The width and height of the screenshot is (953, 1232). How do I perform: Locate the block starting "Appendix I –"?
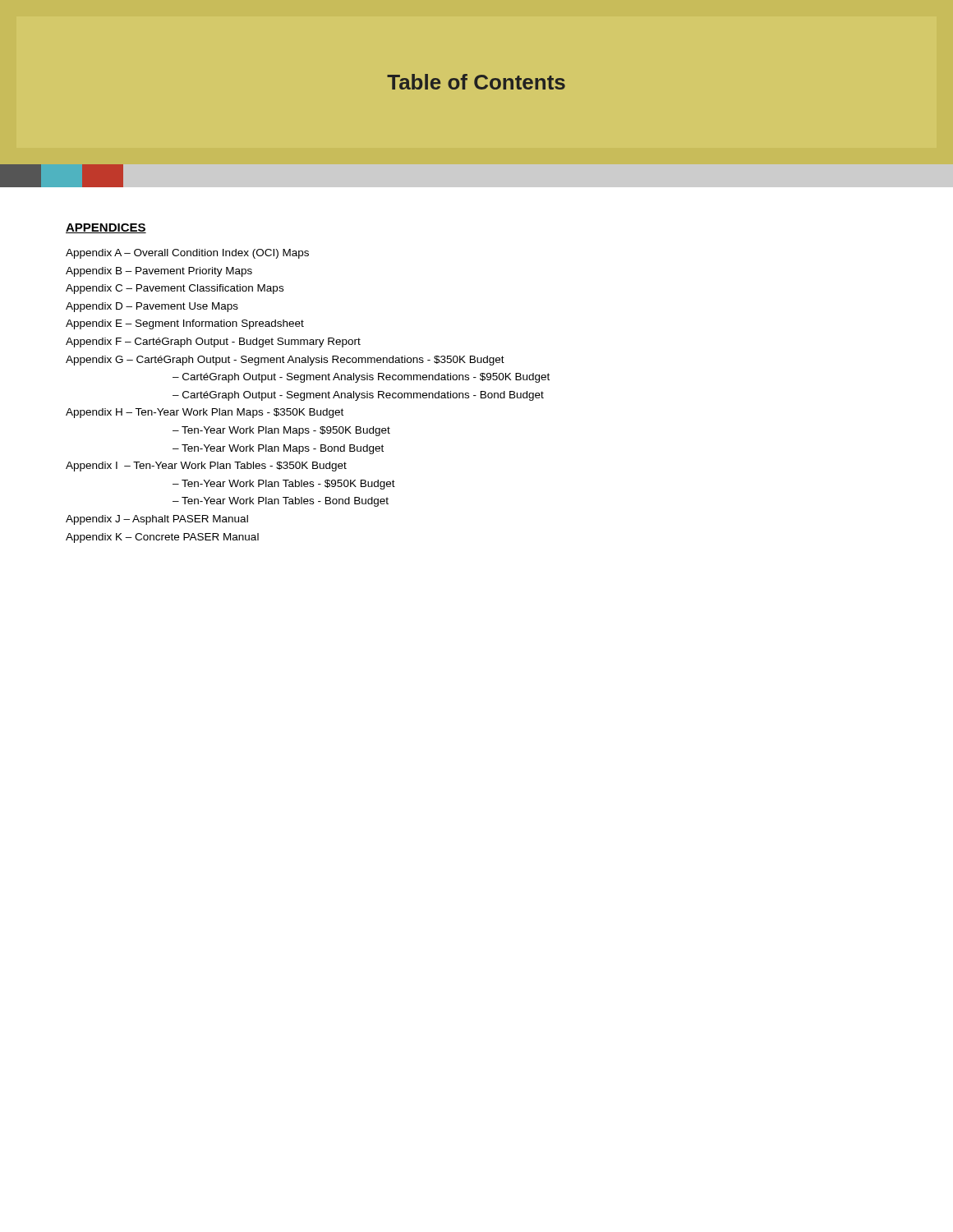[x=206, y=467]
